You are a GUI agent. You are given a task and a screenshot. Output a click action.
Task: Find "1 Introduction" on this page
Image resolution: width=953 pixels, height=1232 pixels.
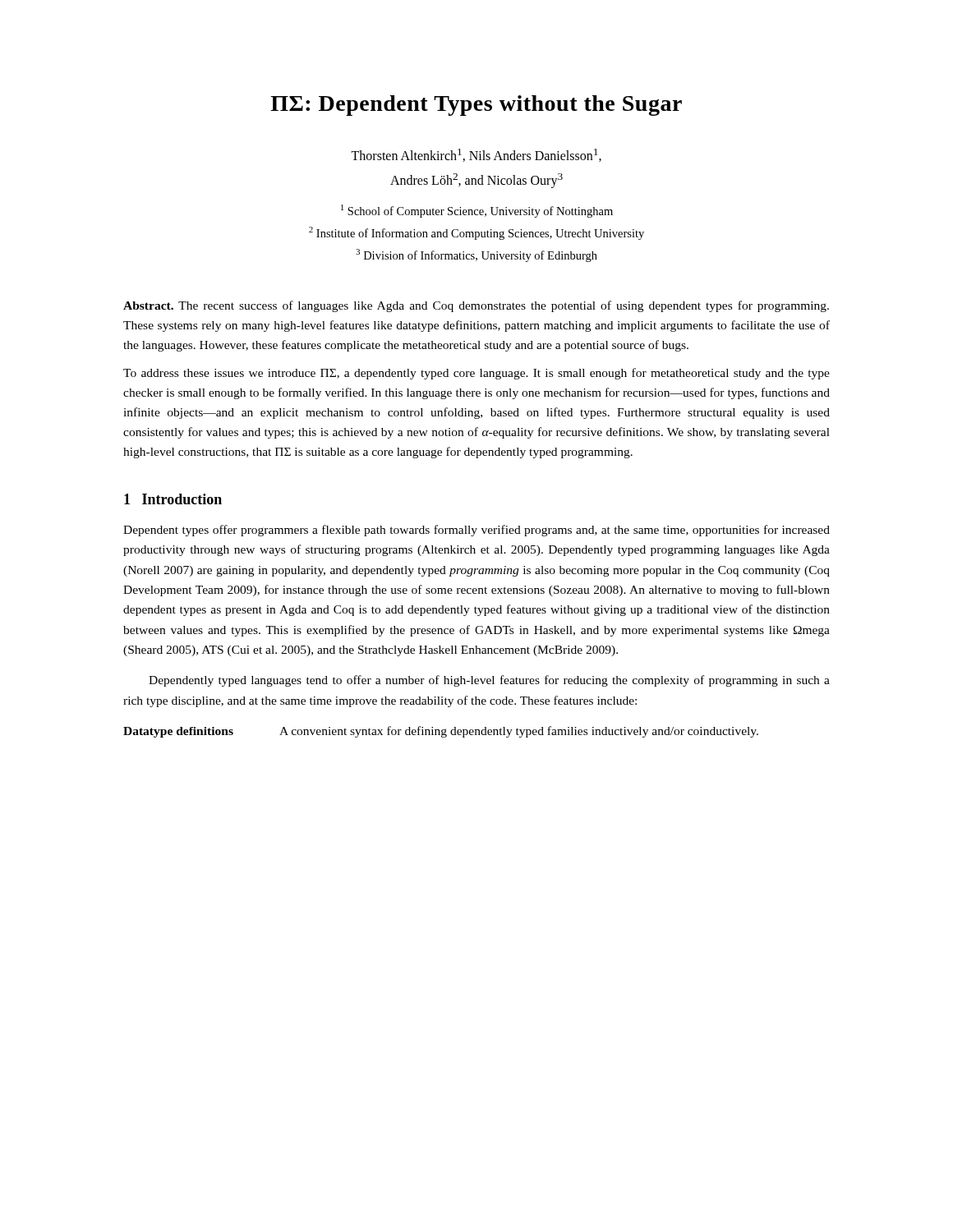[173, 499]
